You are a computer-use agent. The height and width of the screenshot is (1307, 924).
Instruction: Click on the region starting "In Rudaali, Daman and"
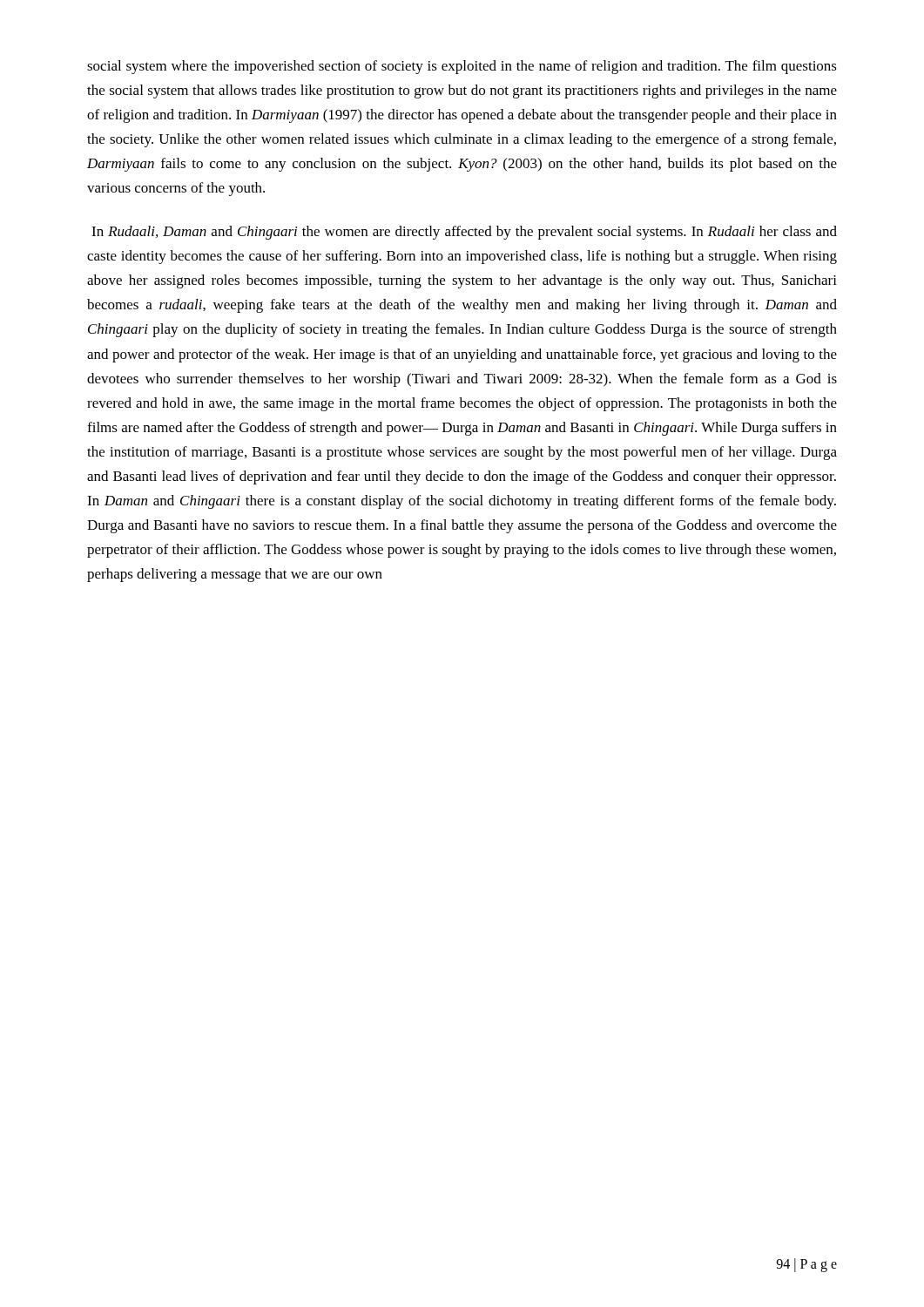tap(462, 403)
